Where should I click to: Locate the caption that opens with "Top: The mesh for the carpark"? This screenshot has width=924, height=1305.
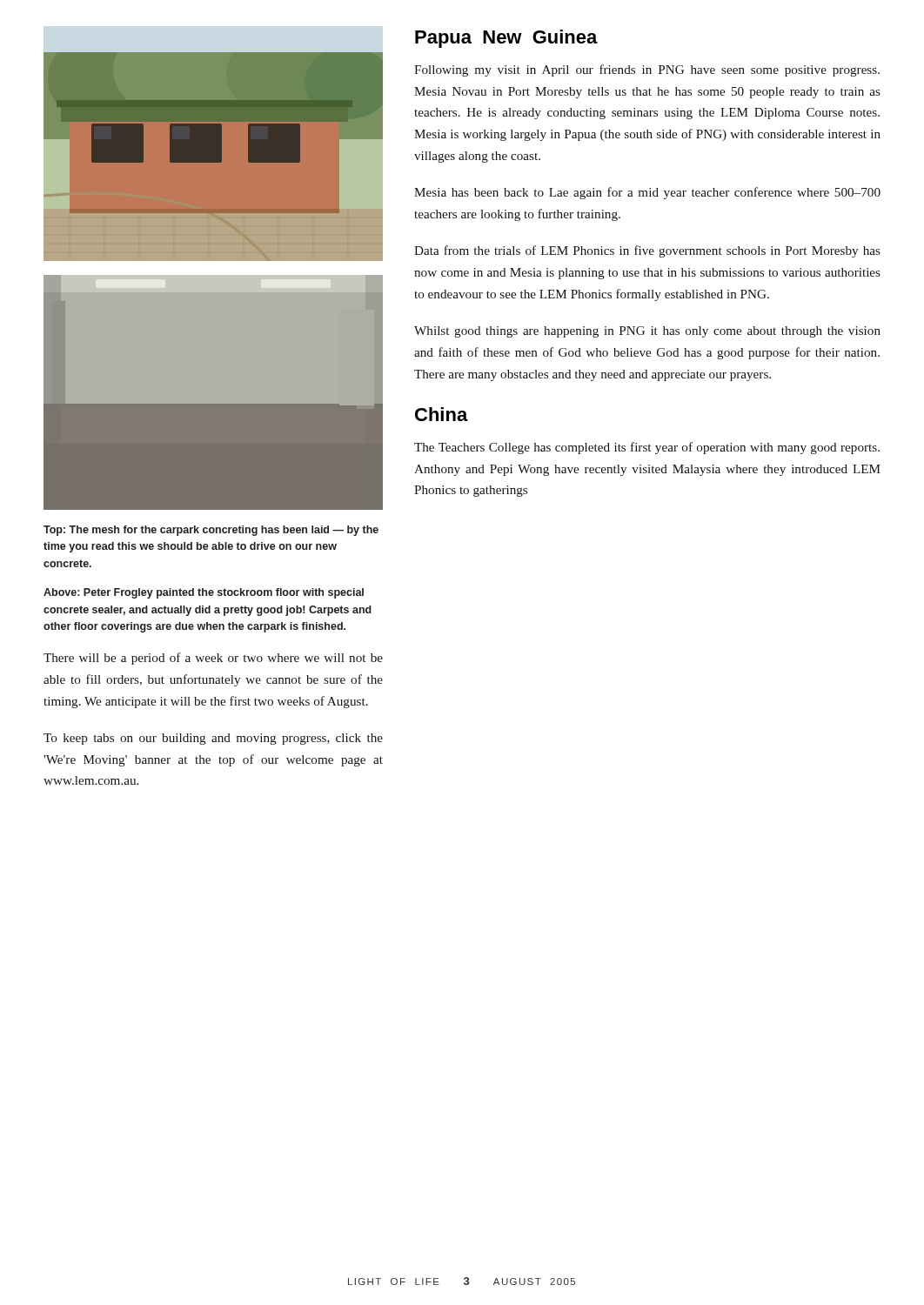(x=211, y=547)
